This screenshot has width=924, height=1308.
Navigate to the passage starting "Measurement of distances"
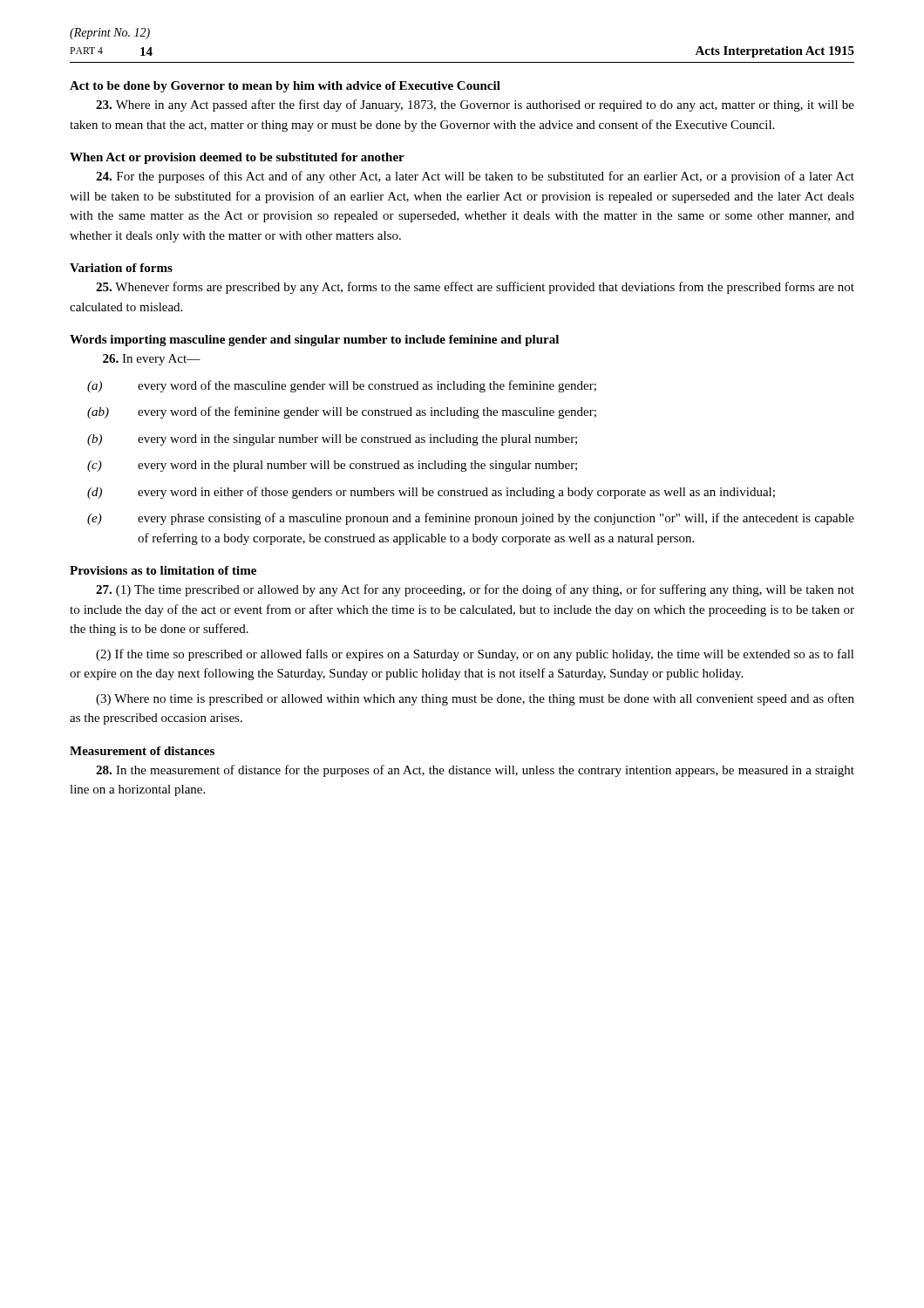(142, 751)
